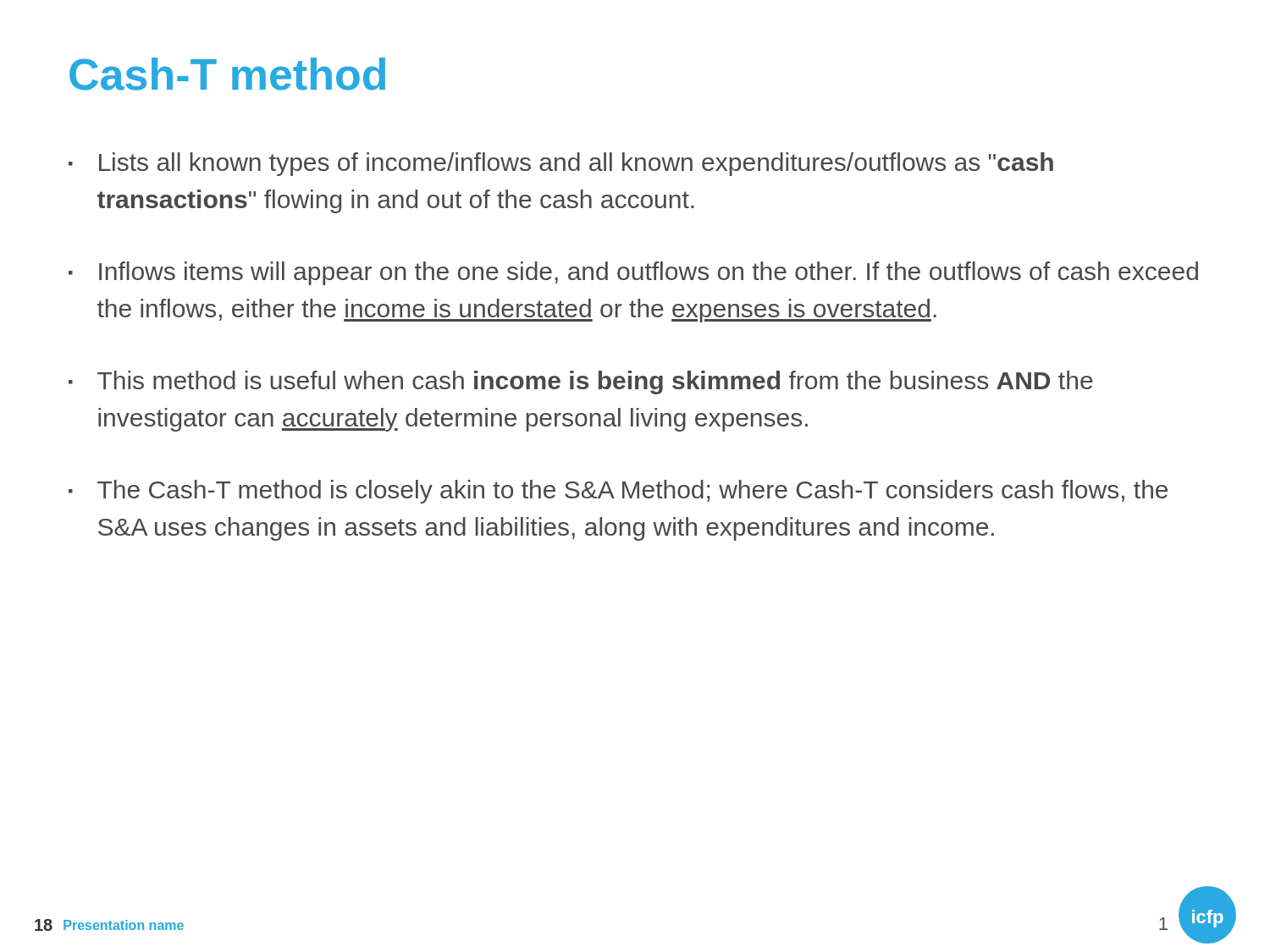Select the list item containing "▪ This method is useful"
Image resolution: width=1270 pixels, height=952 pixels.
pos(635,399)
